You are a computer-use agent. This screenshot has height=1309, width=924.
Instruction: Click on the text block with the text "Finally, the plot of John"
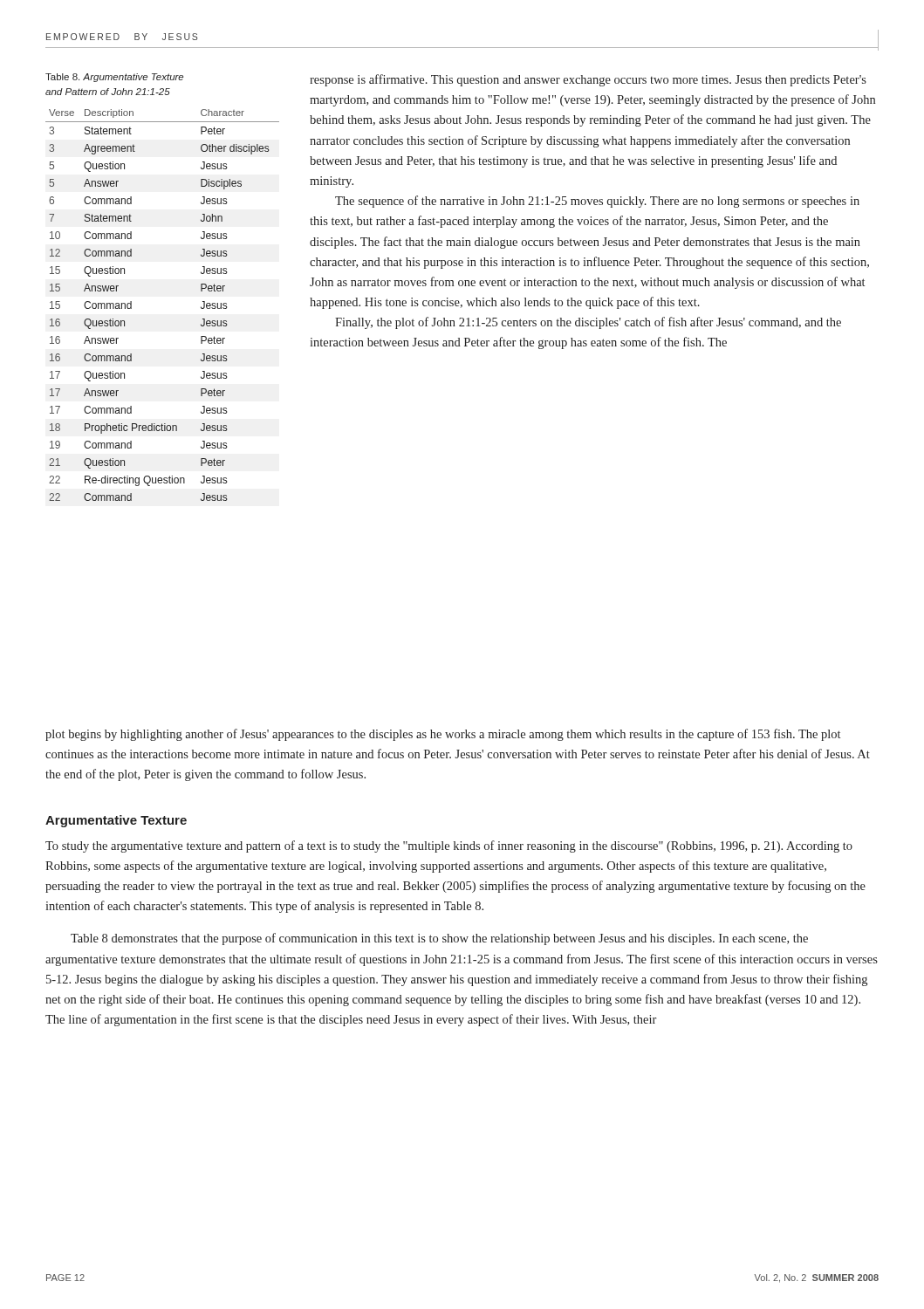click(594, 333)
